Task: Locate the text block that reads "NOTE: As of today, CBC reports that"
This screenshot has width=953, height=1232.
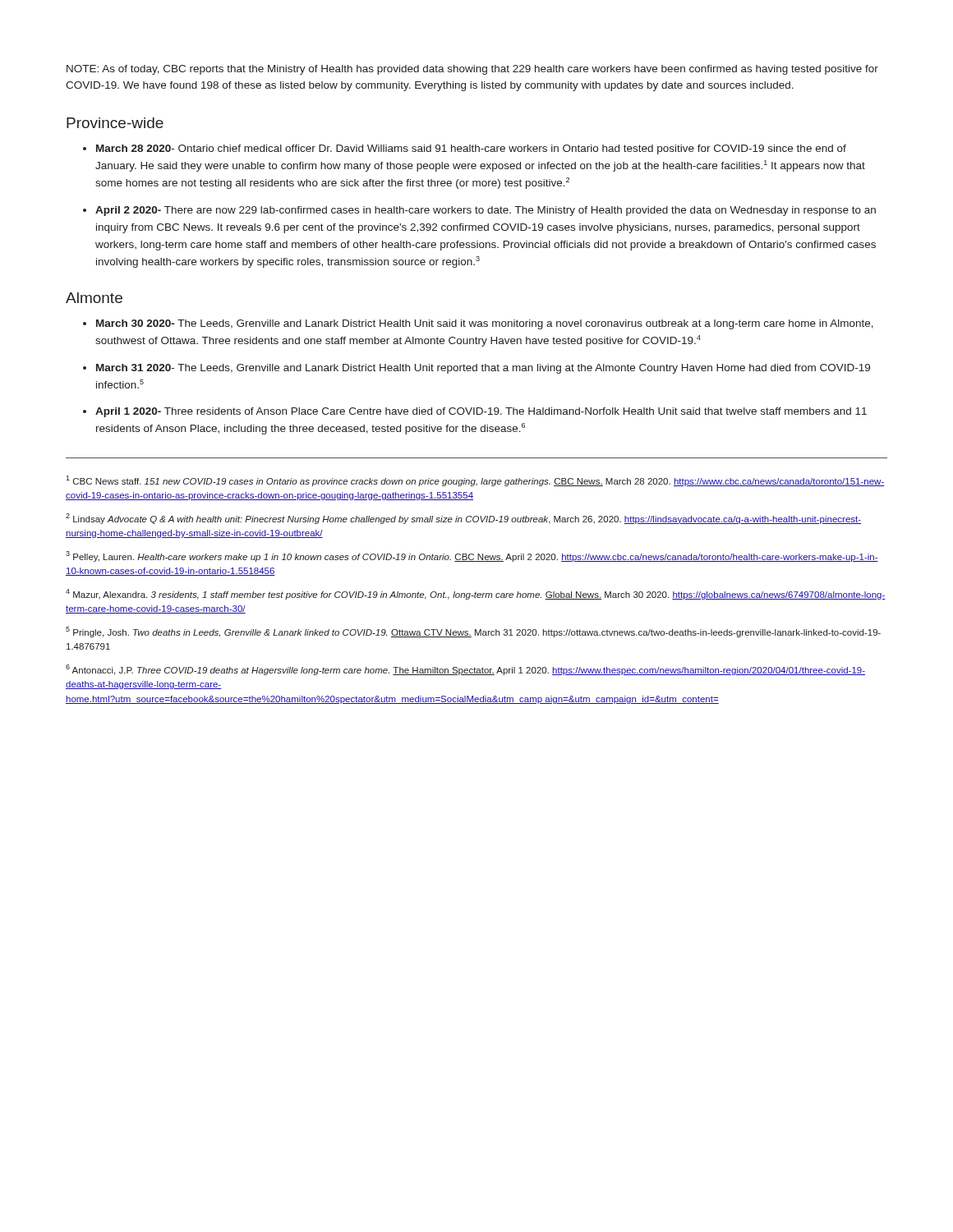Action: [476, 78]
